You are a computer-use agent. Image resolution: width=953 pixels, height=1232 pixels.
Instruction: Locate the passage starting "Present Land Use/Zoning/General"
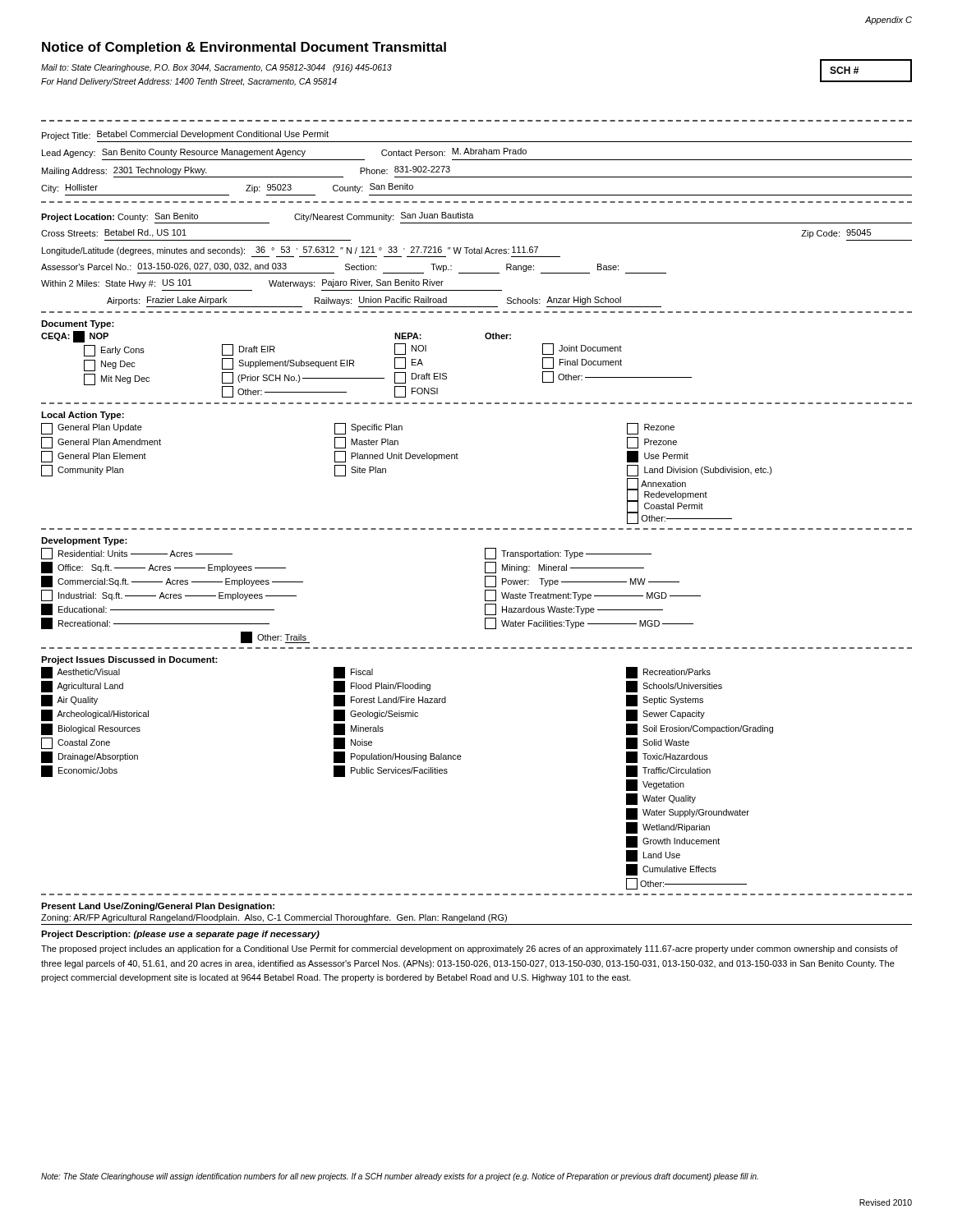(158, 906)
